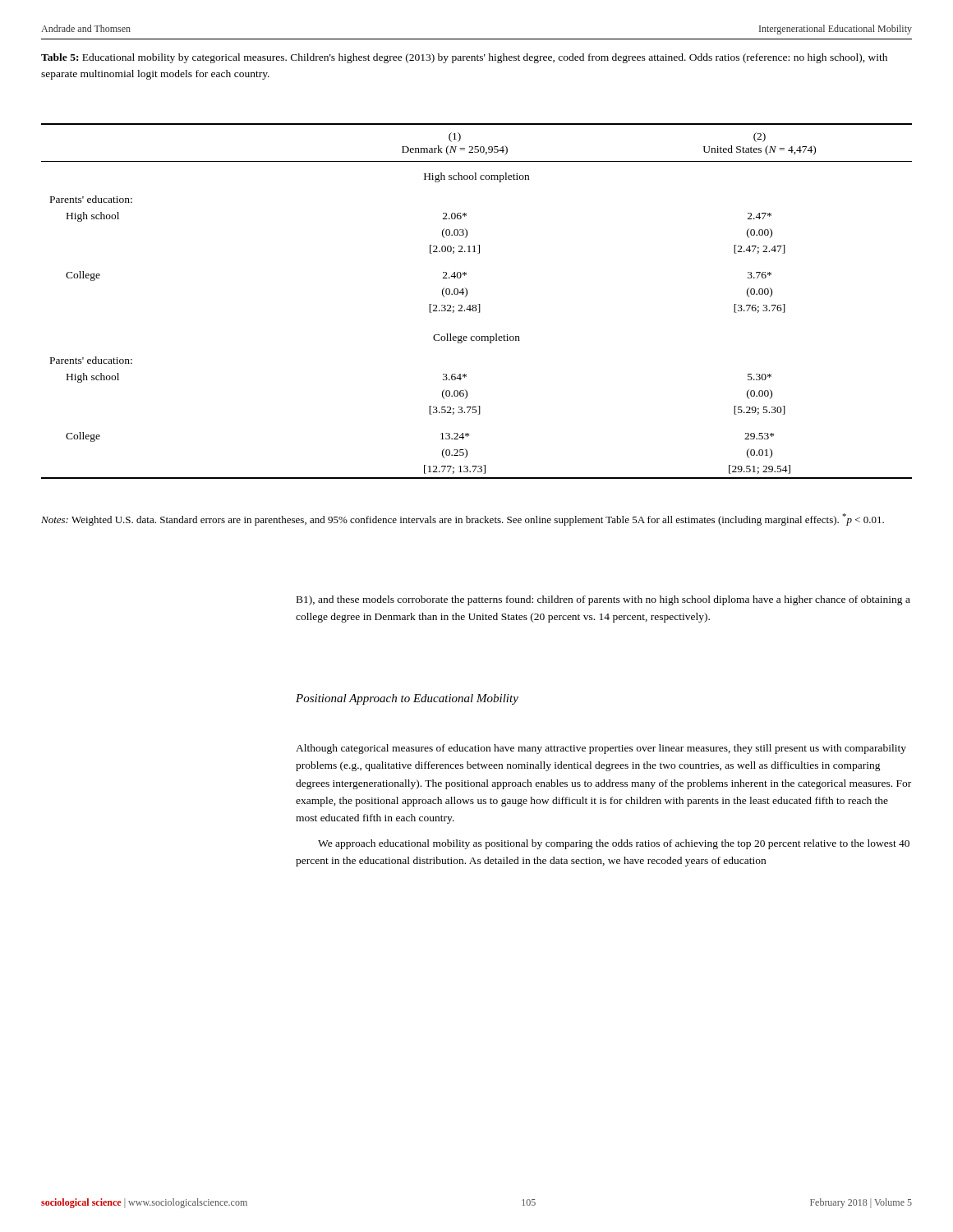Locate the text block starting "Although categorical measures of education"
The image size is (953, 1232).
coord(604,804)
